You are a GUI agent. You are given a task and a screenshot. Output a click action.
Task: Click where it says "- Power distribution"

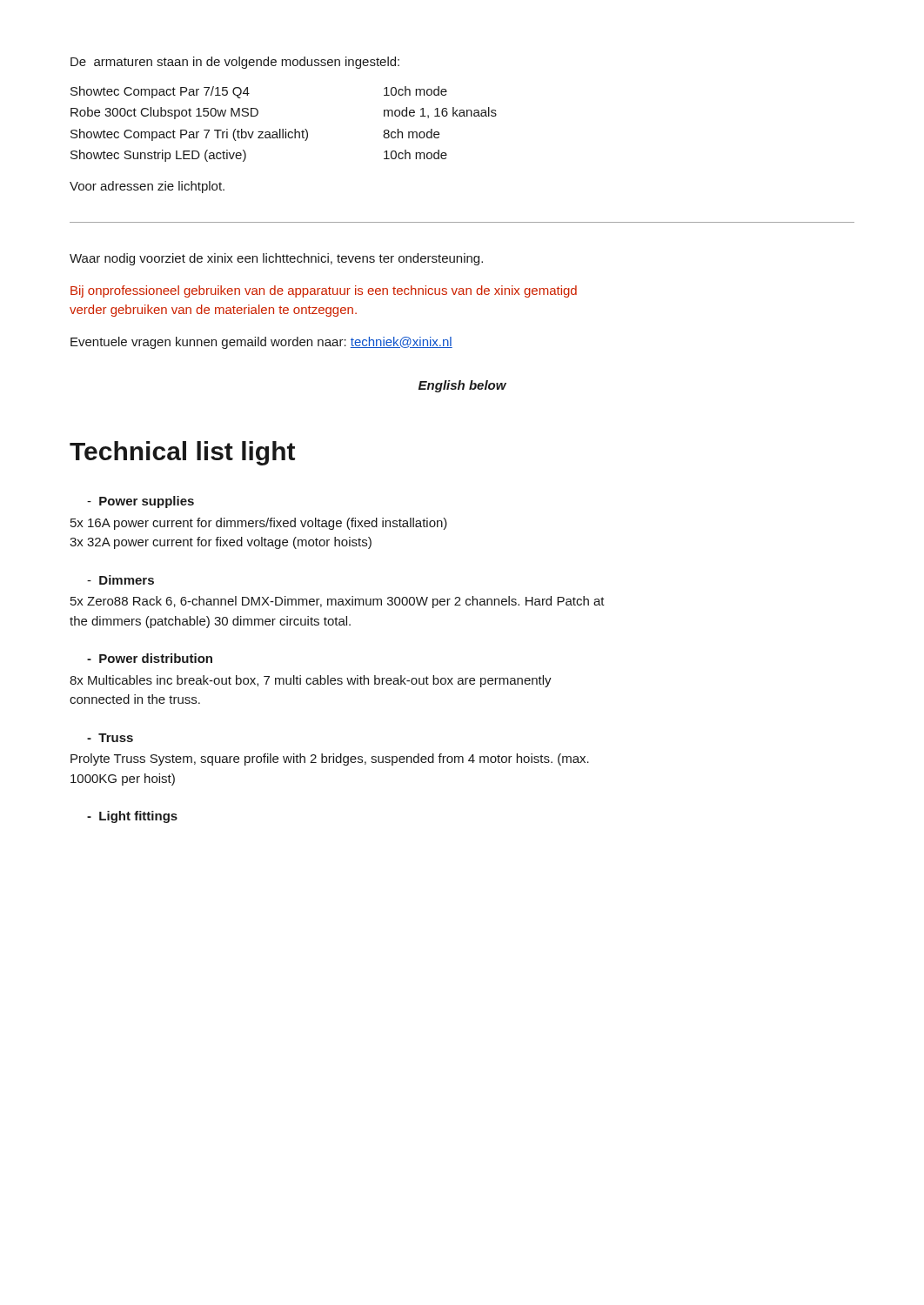pyautogui.click(x=150, y=658)
